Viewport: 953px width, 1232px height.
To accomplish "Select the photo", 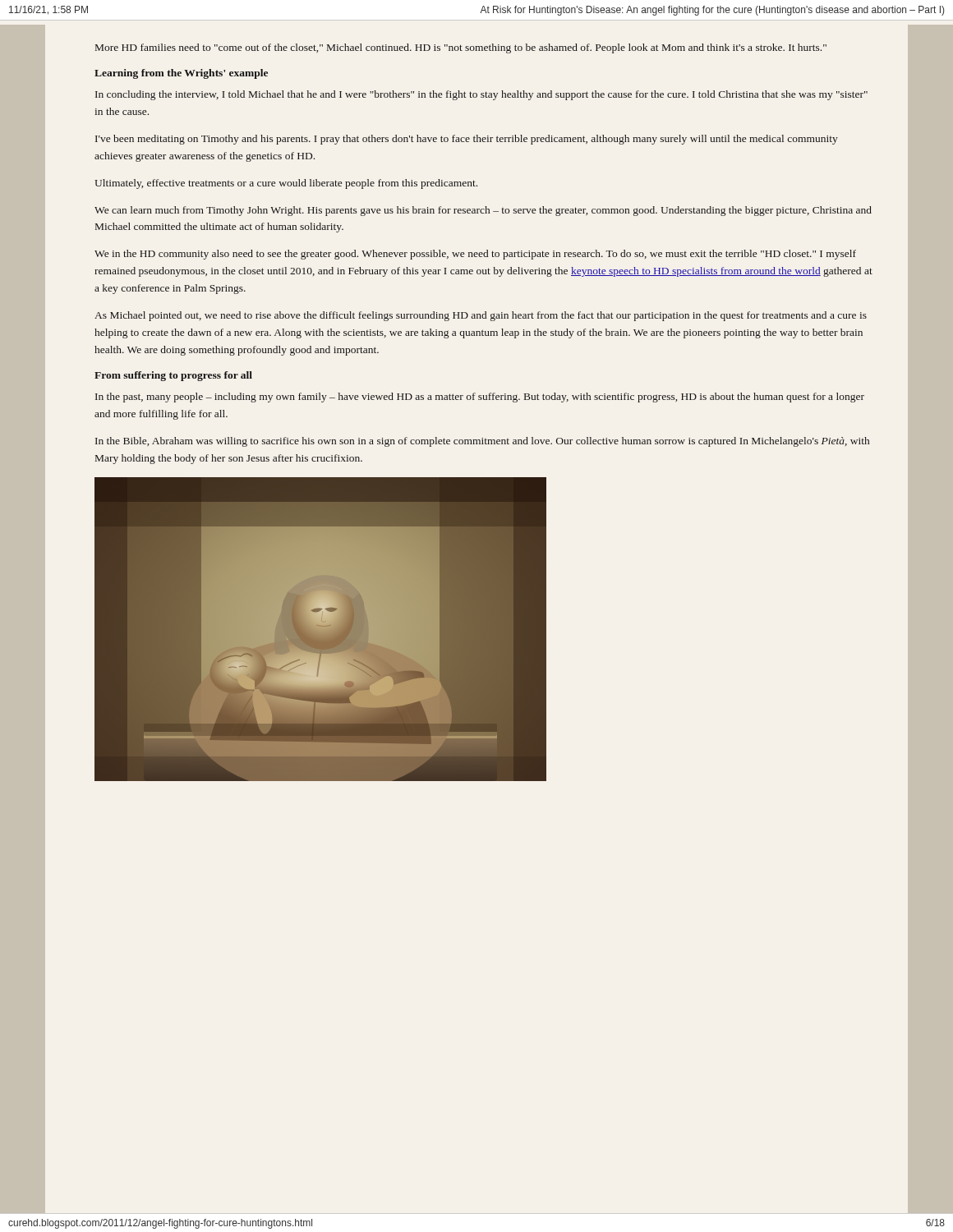I will coord(485,630).
